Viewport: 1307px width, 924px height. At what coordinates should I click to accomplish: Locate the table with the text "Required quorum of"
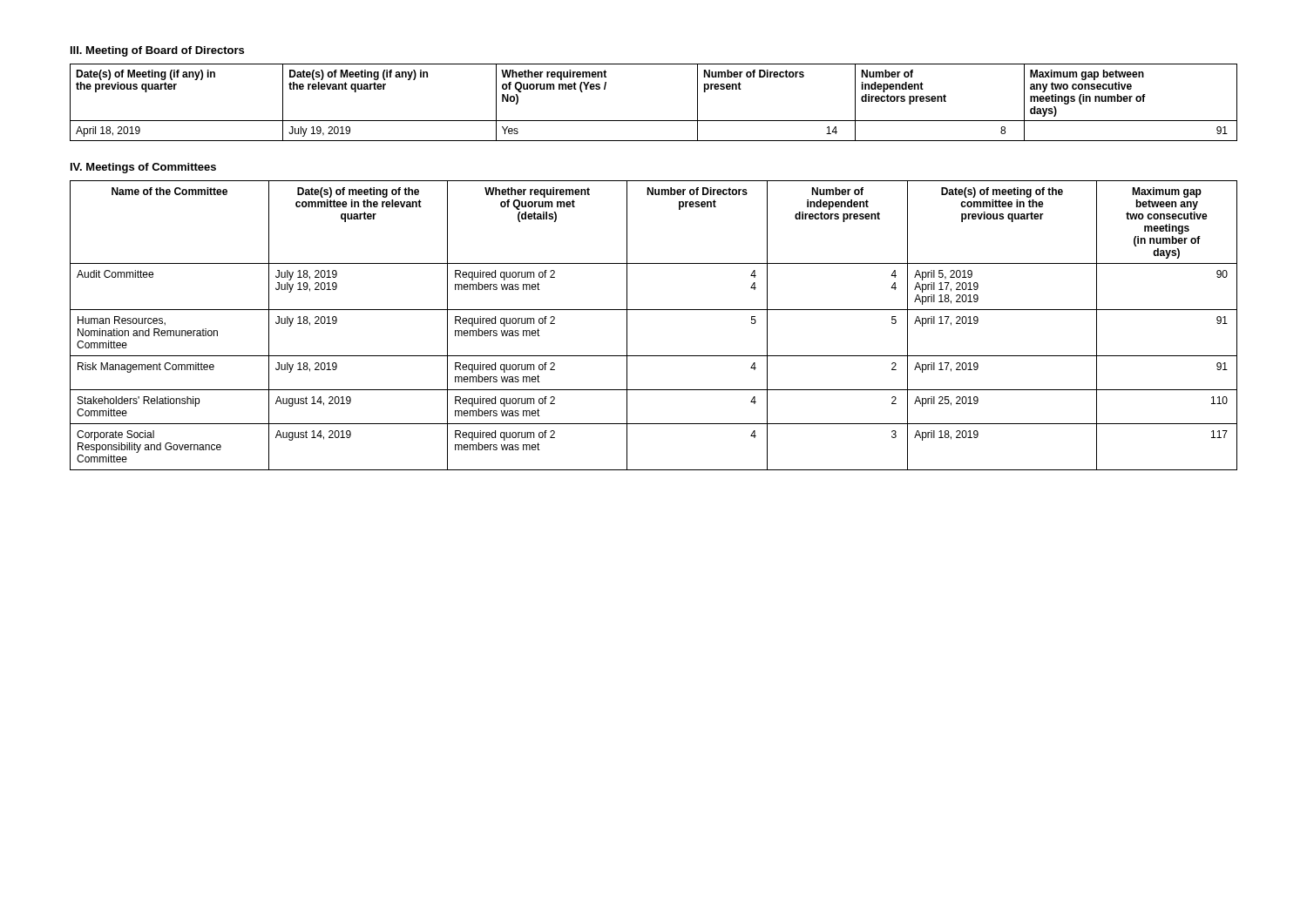654,325
